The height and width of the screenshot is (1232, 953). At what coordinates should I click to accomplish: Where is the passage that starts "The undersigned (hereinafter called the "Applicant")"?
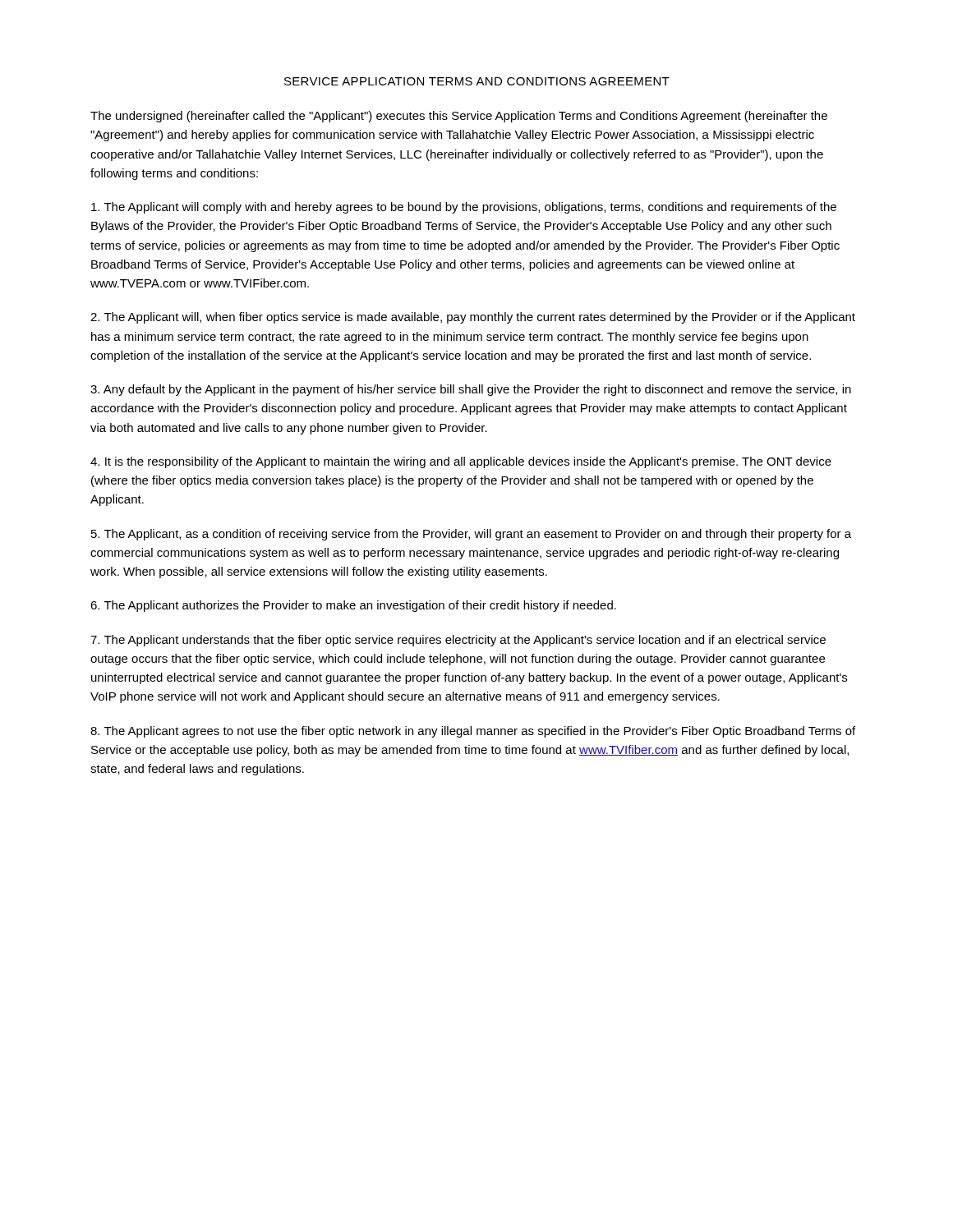(x=459, y=144)
